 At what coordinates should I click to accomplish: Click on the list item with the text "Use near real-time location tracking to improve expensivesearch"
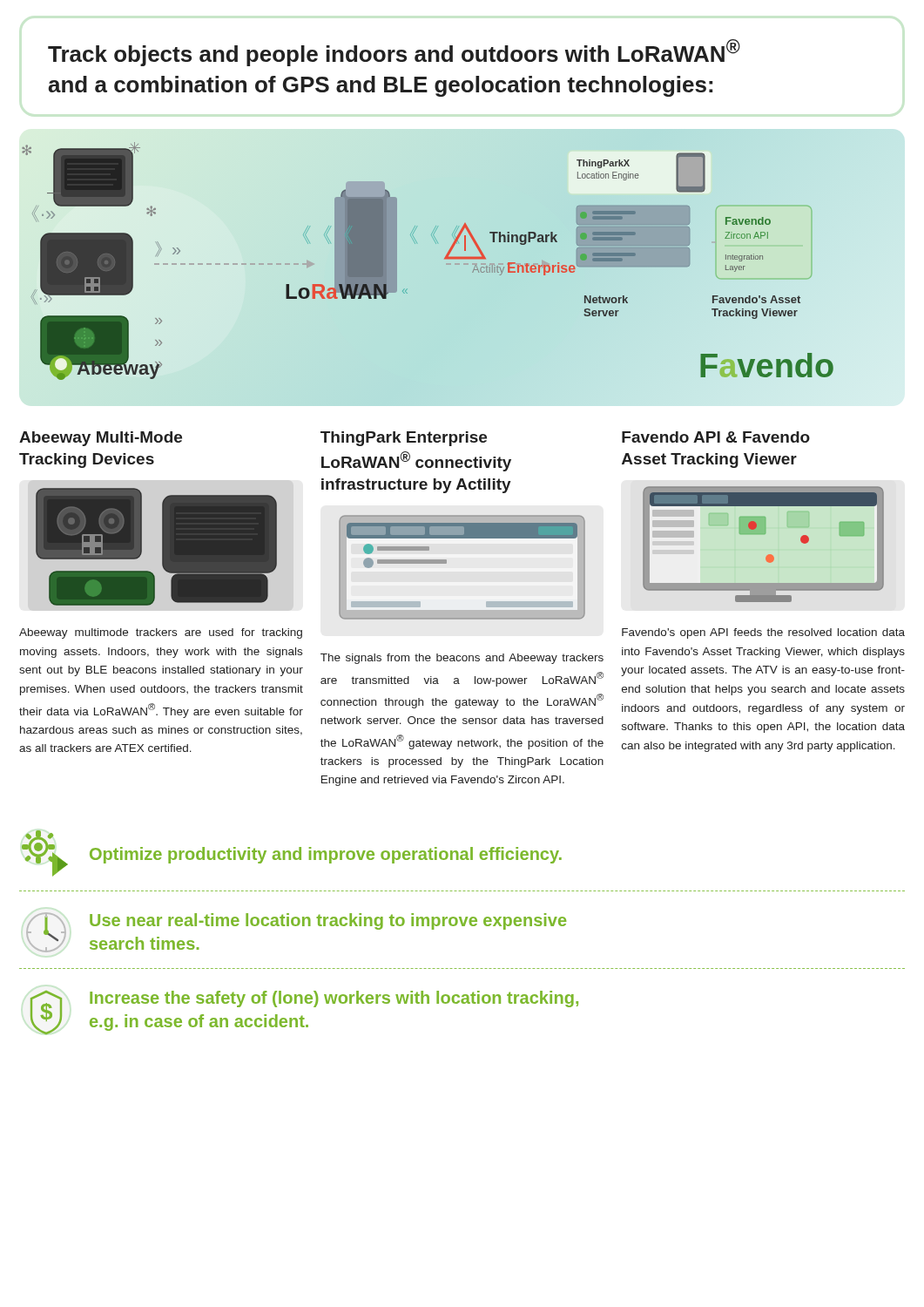click(293, 932)
